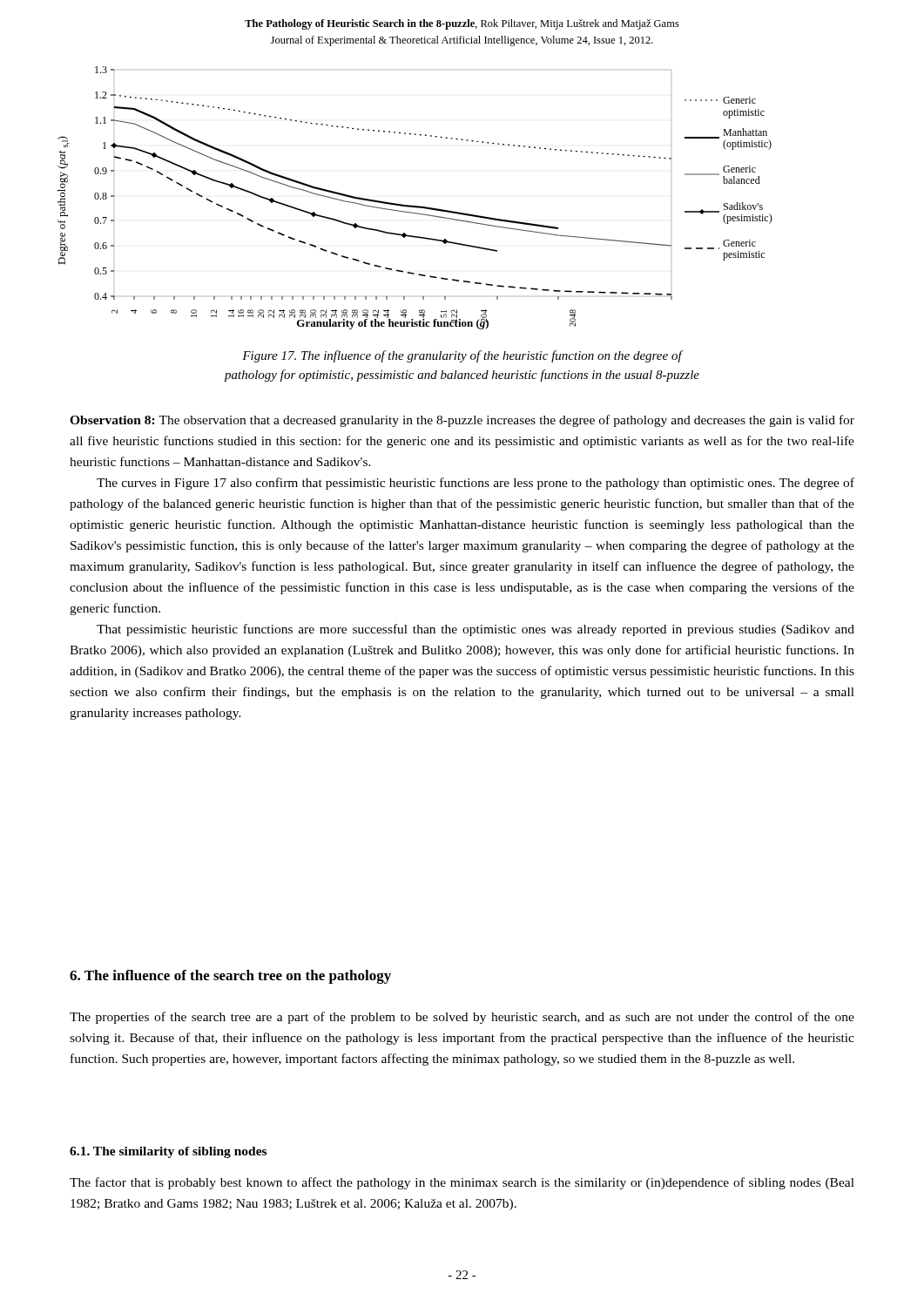
Task: Find the block on this page that starts "The factor that is probably best known to"
Action: click(x=462, y=1193)
